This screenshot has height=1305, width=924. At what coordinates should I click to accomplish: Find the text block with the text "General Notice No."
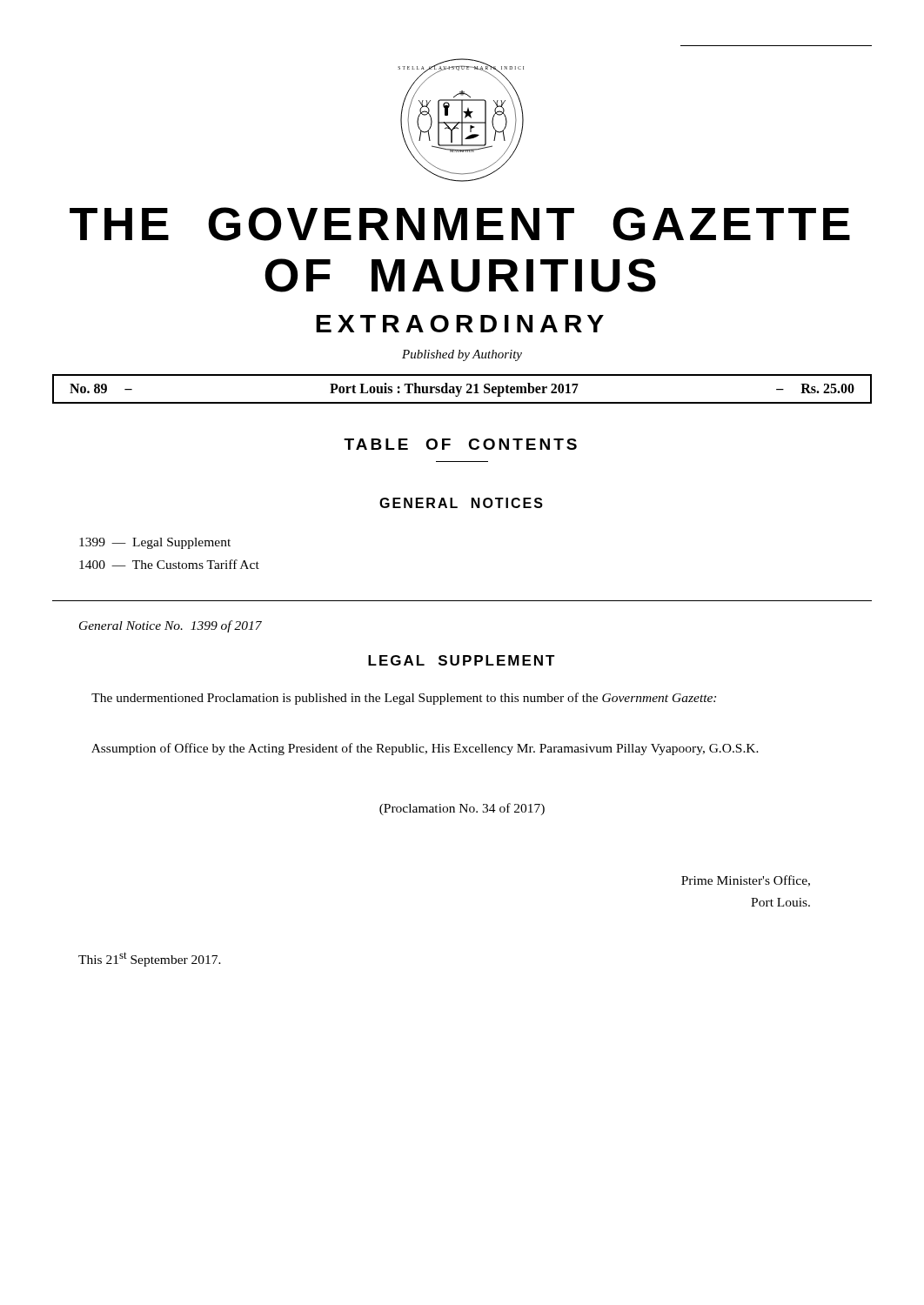coord(170,625)
